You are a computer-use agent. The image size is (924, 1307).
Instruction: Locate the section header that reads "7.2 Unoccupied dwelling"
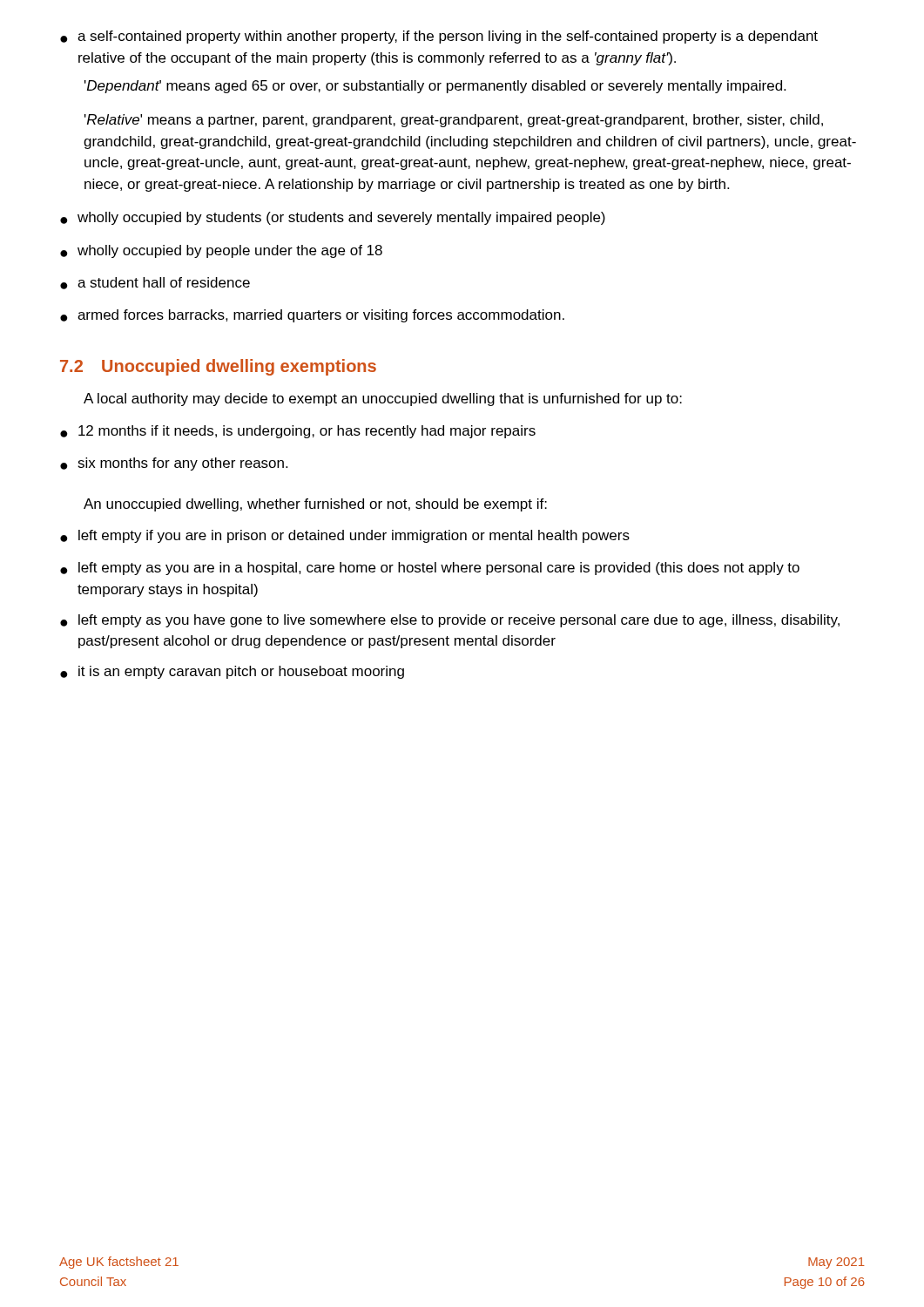click(x=218, y=366)
